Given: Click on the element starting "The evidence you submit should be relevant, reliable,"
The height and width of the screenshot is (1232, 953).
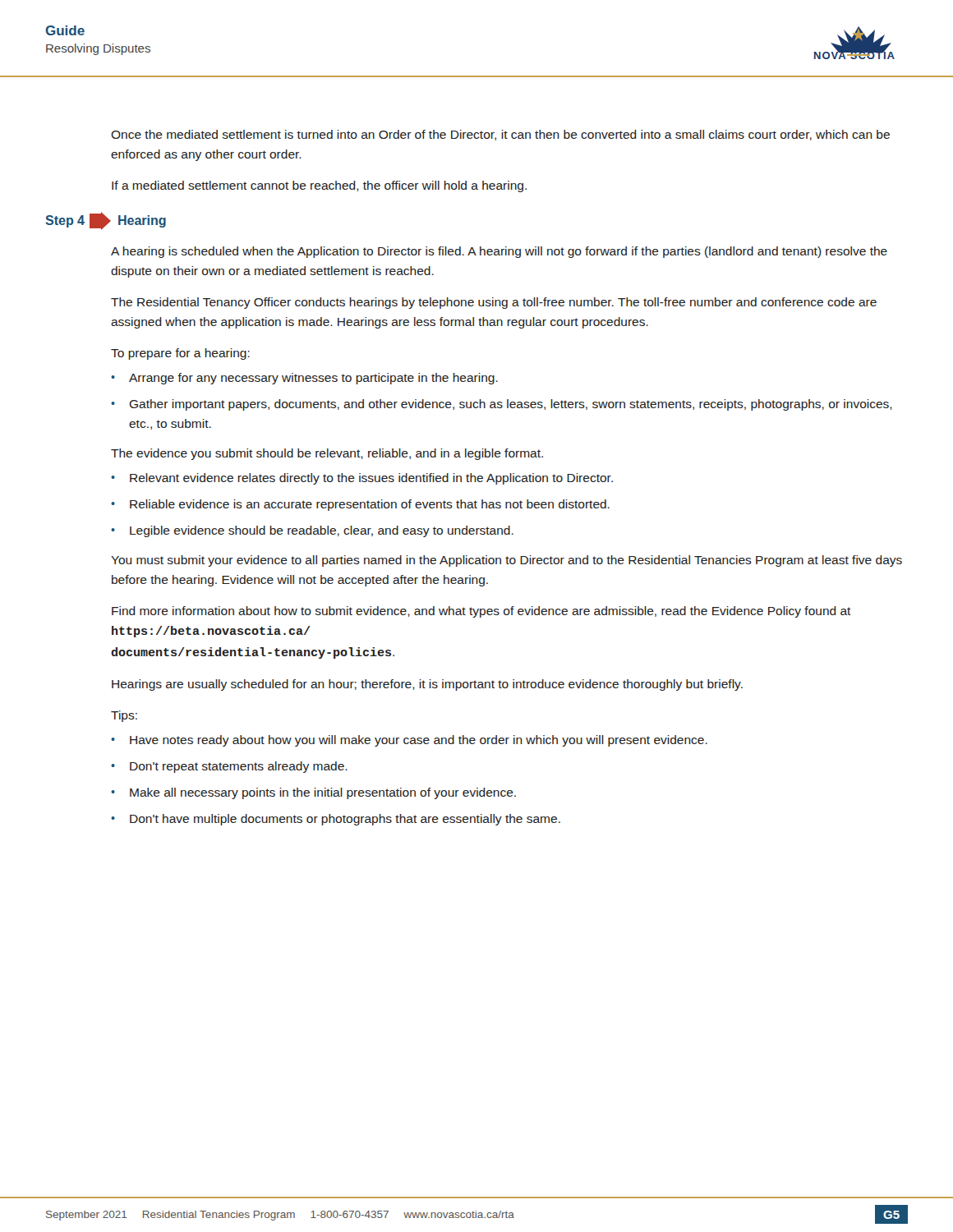Looking at the screenshot, I should click(x=328, y=453).
